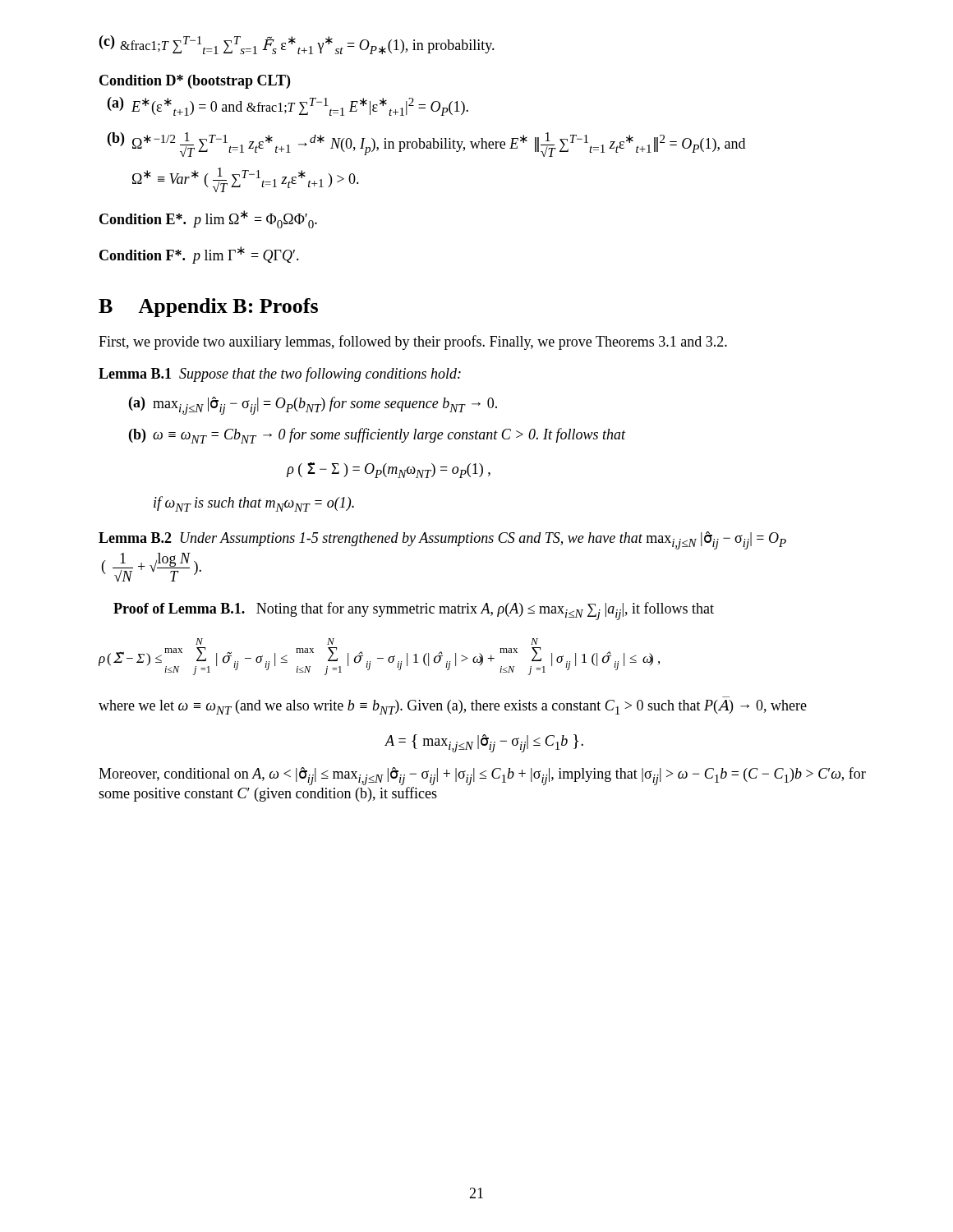The width and height of the screenshot is (953, 1232).
Task: Click on the text block containing "where we let ω ≡ ωNT (and we"
Action: pyautogui.click(x=453, y=707)
